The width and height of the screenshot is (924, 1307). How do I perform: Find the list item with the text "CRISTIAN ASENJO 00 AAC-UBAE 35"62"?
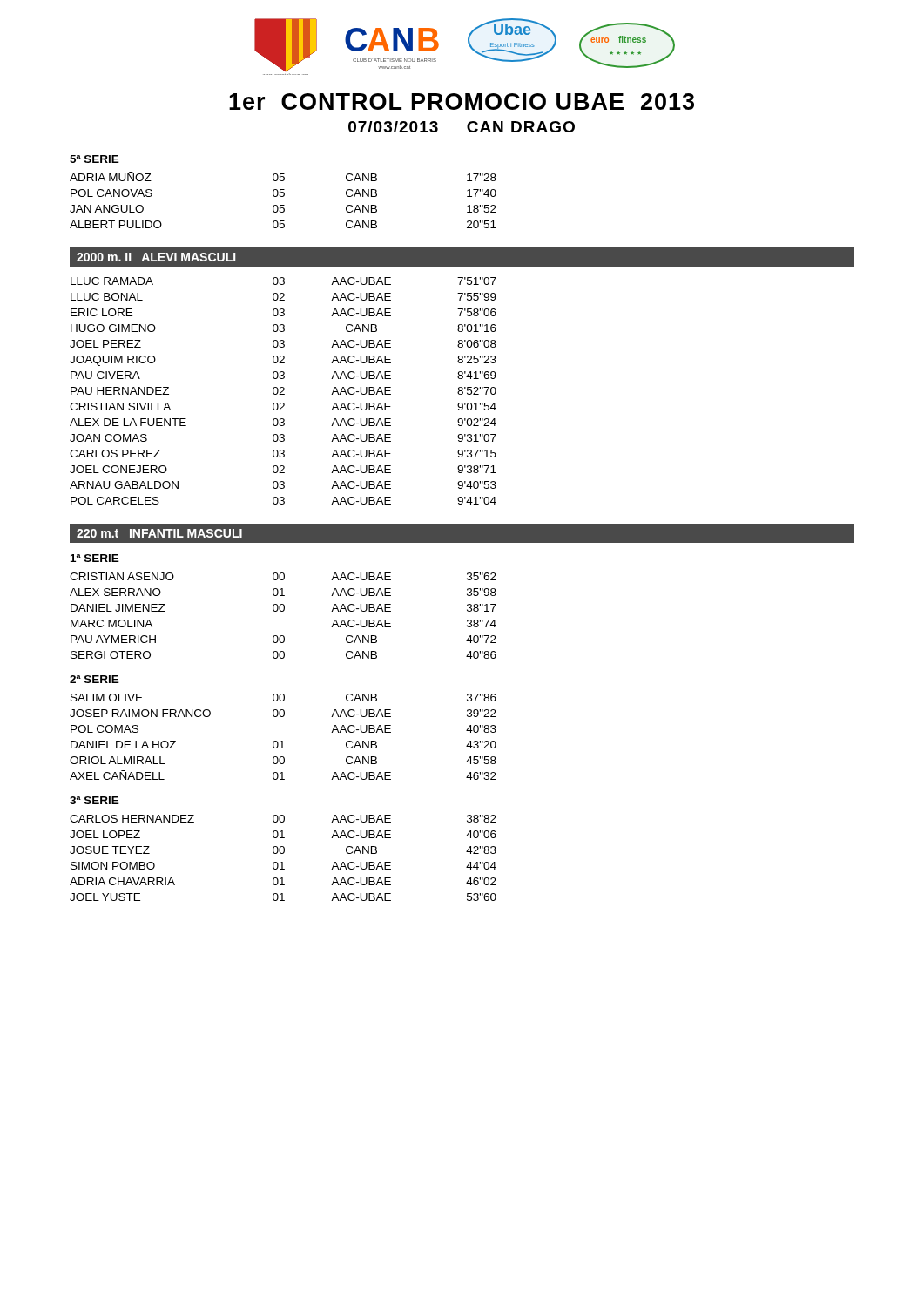coord(283,576)
